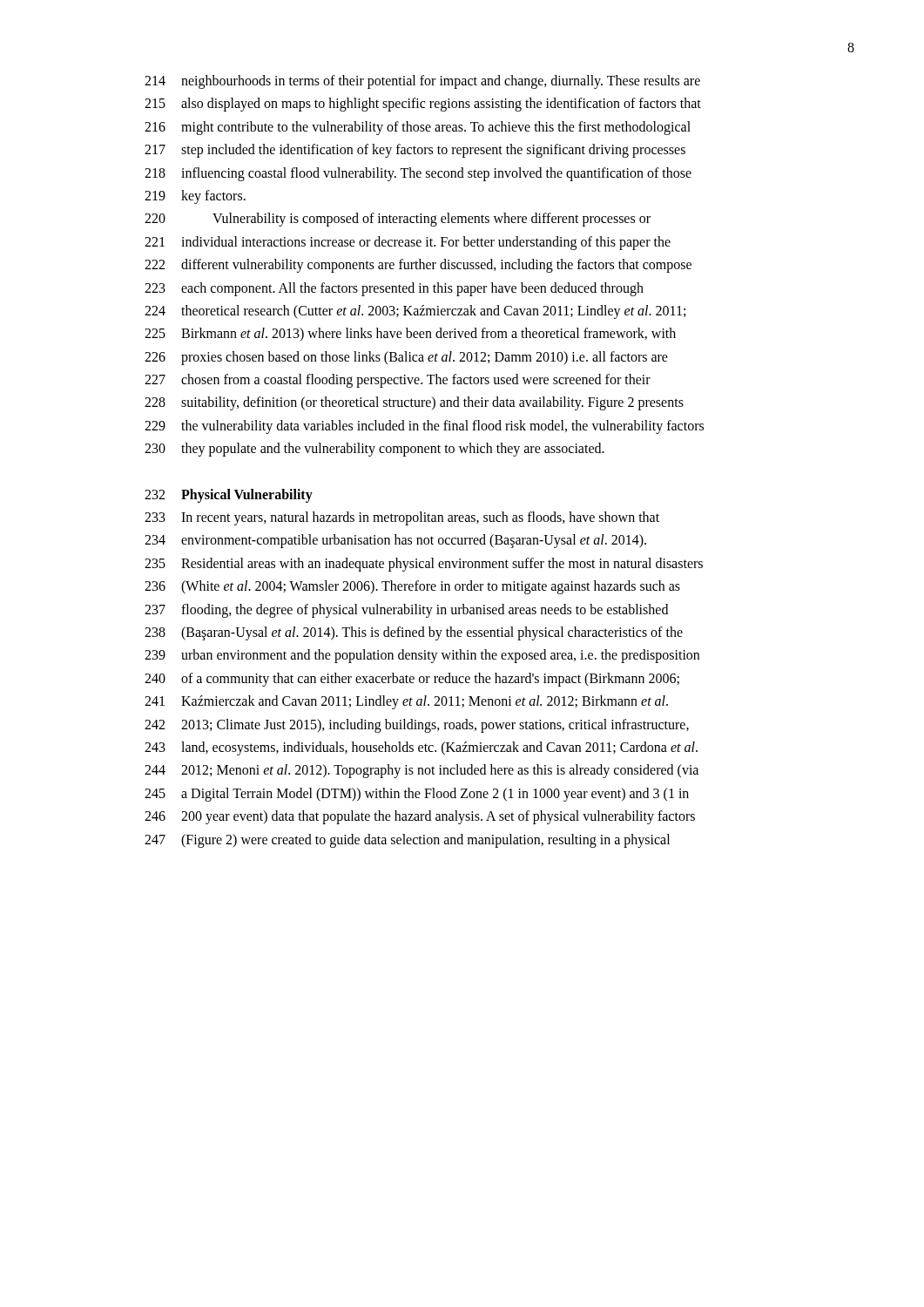Click on the text block with the text "214 neighbourhoods in terms of"
Viewport: 924px width, 1307px height.
point(479,139)
